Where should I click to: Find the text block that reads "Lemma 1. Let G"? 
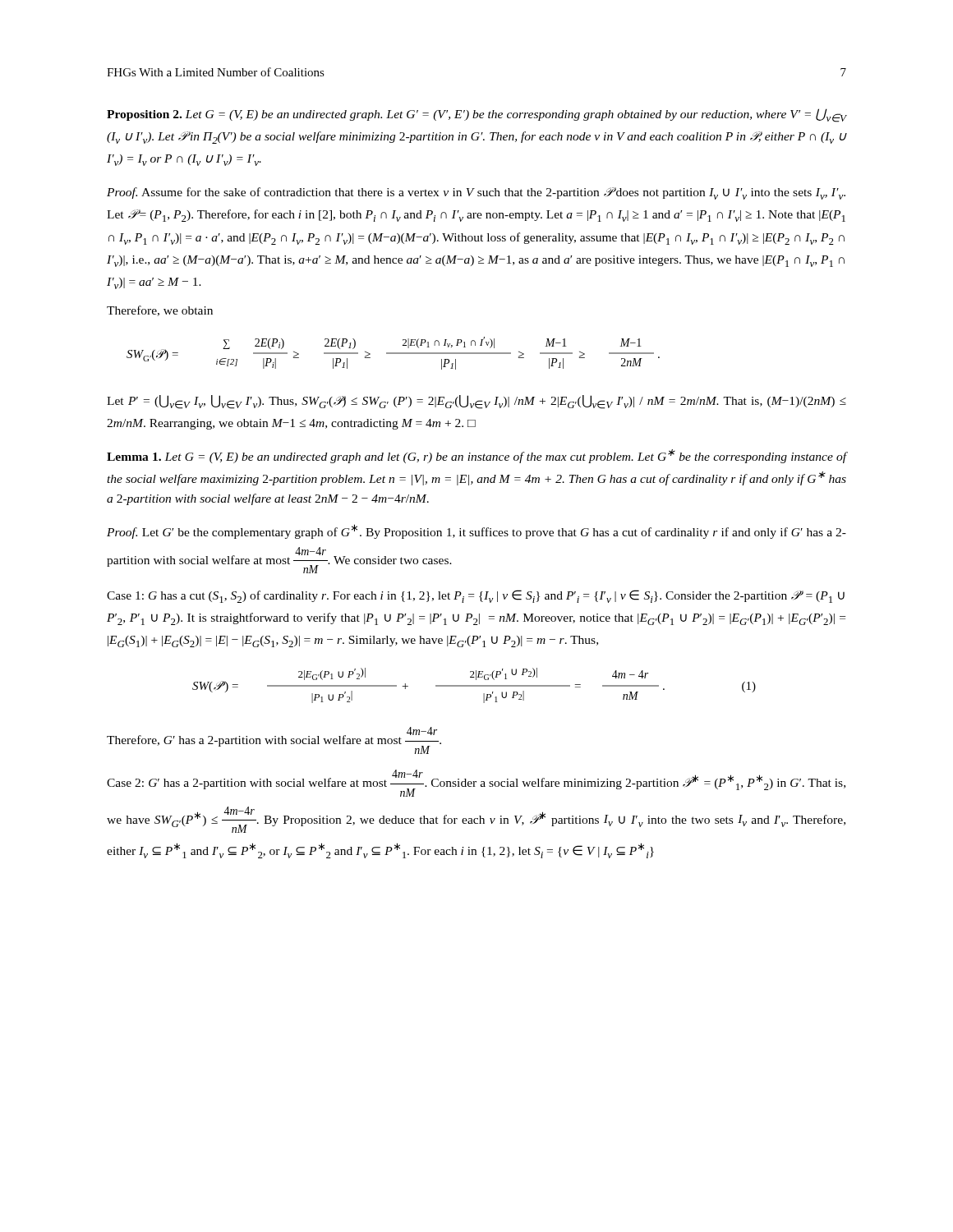(x=476, y=477)
